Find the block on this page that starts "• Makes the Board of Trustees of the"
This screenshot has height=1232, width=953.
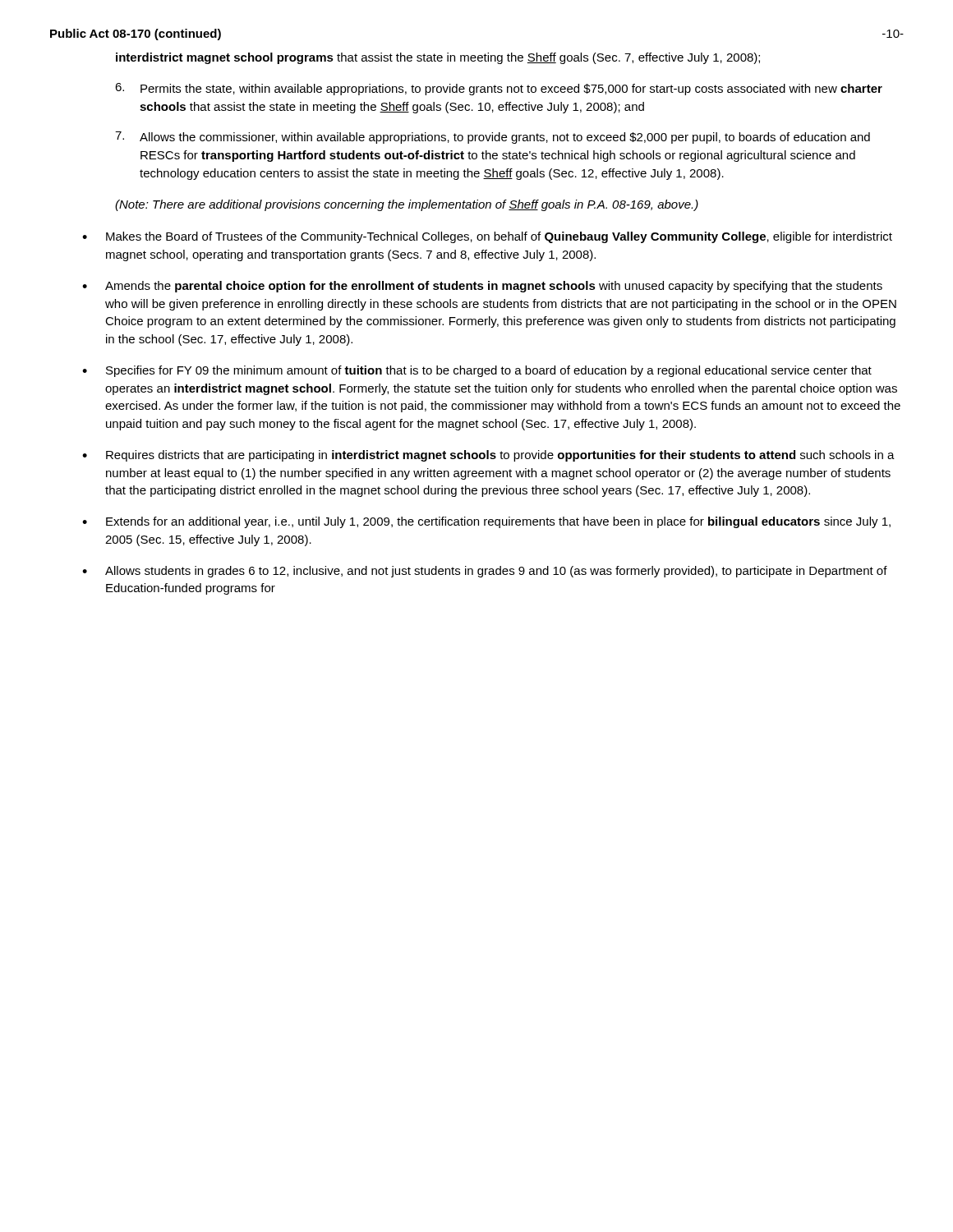(x=493, y=246)
